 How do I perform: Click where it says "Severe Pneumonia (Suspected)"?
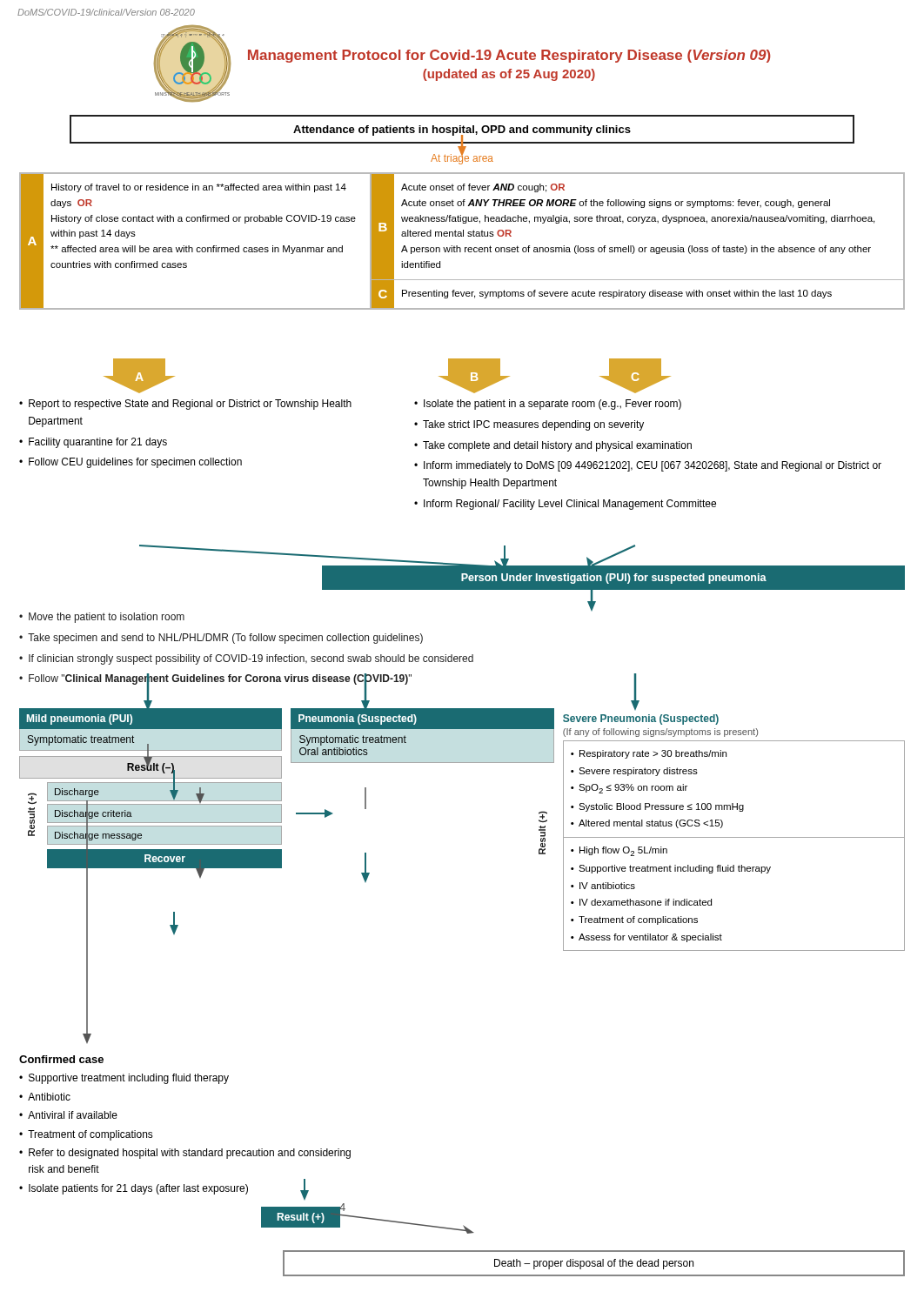tap(641, 719)
